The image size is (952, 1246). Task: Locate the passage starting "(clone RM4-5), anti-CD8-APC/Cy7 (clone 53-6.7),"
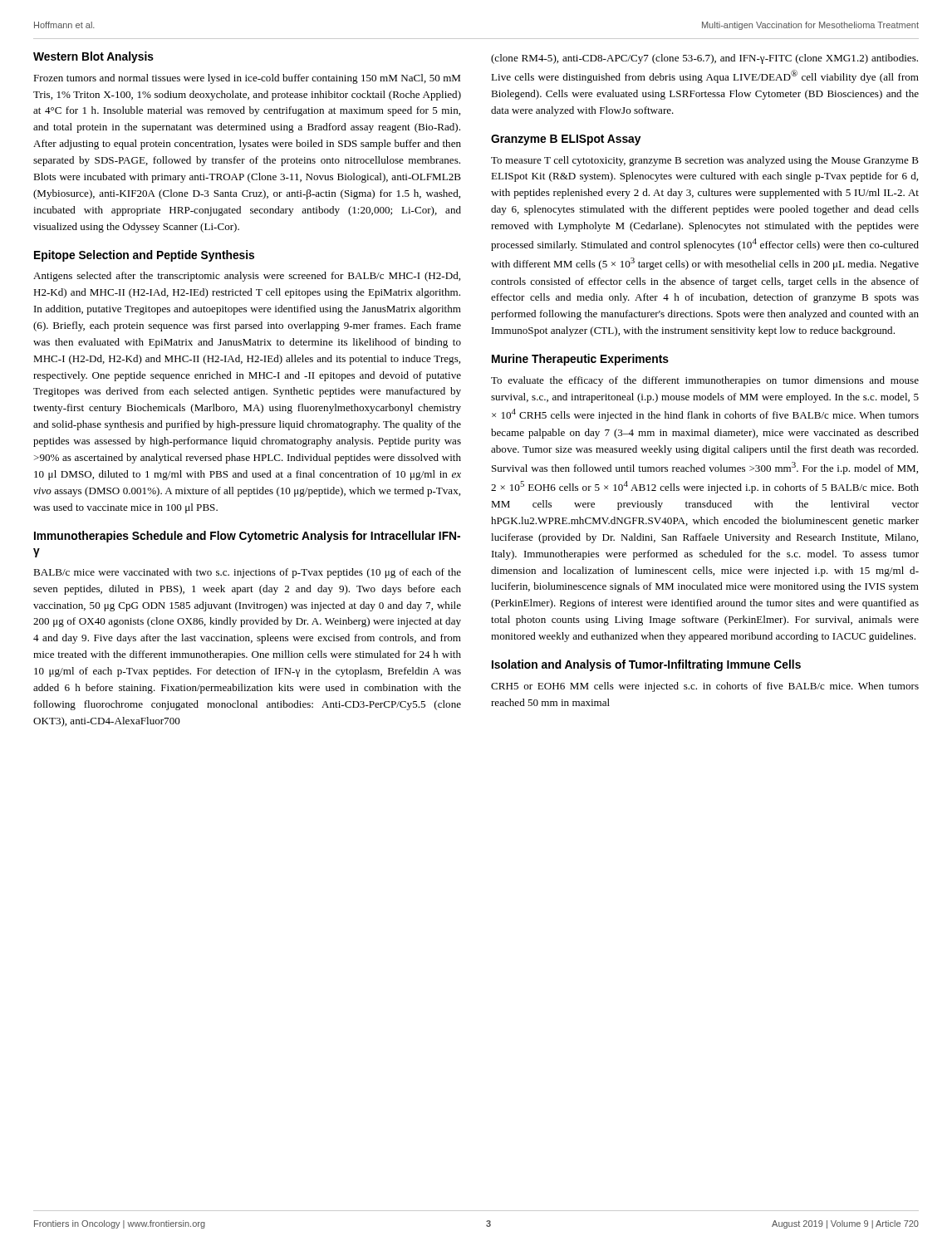(705, 84)
